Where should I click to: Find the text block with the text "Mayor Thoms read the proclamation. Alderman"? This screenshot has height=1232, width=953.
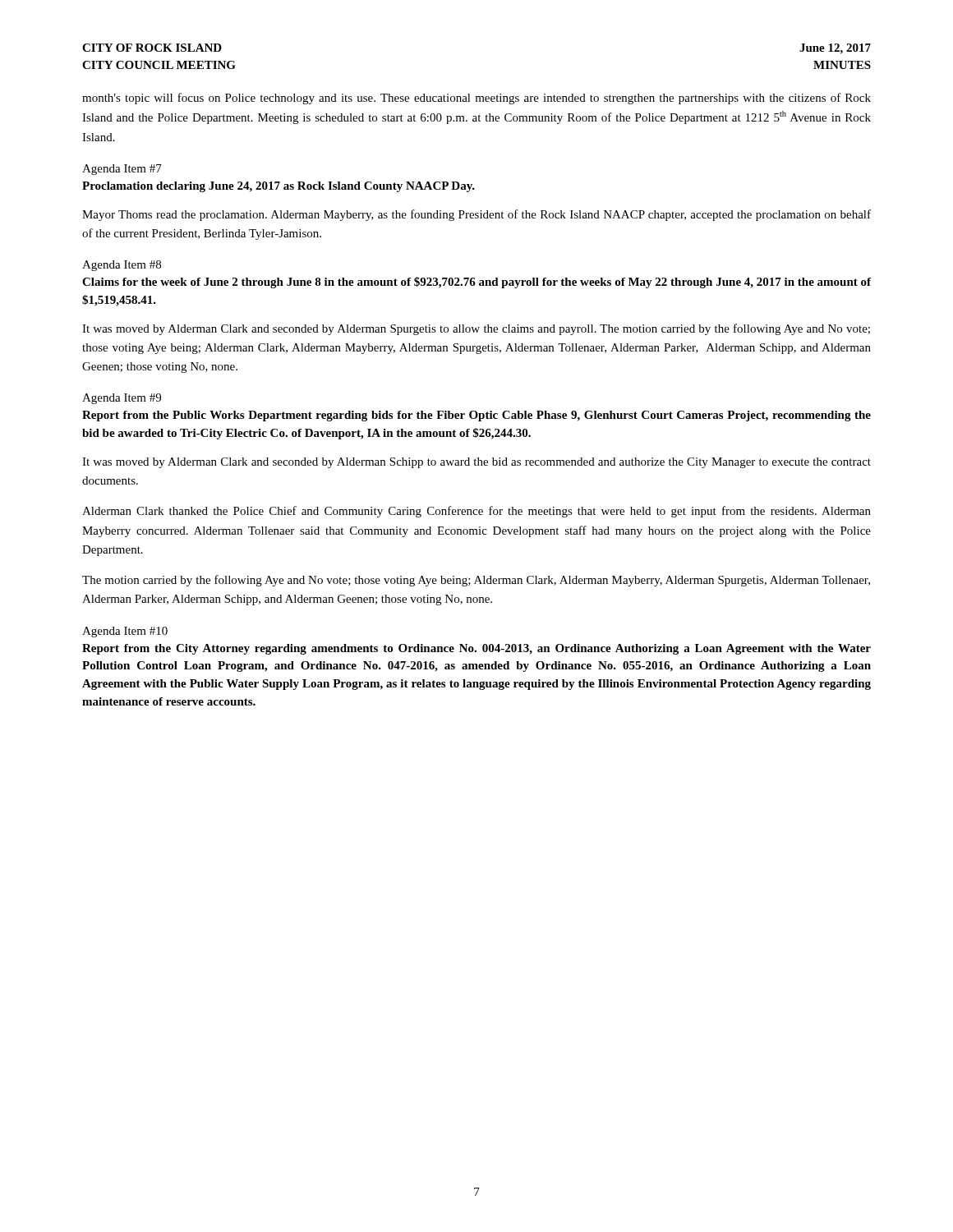pyautogui.click(x=476, y=223)
